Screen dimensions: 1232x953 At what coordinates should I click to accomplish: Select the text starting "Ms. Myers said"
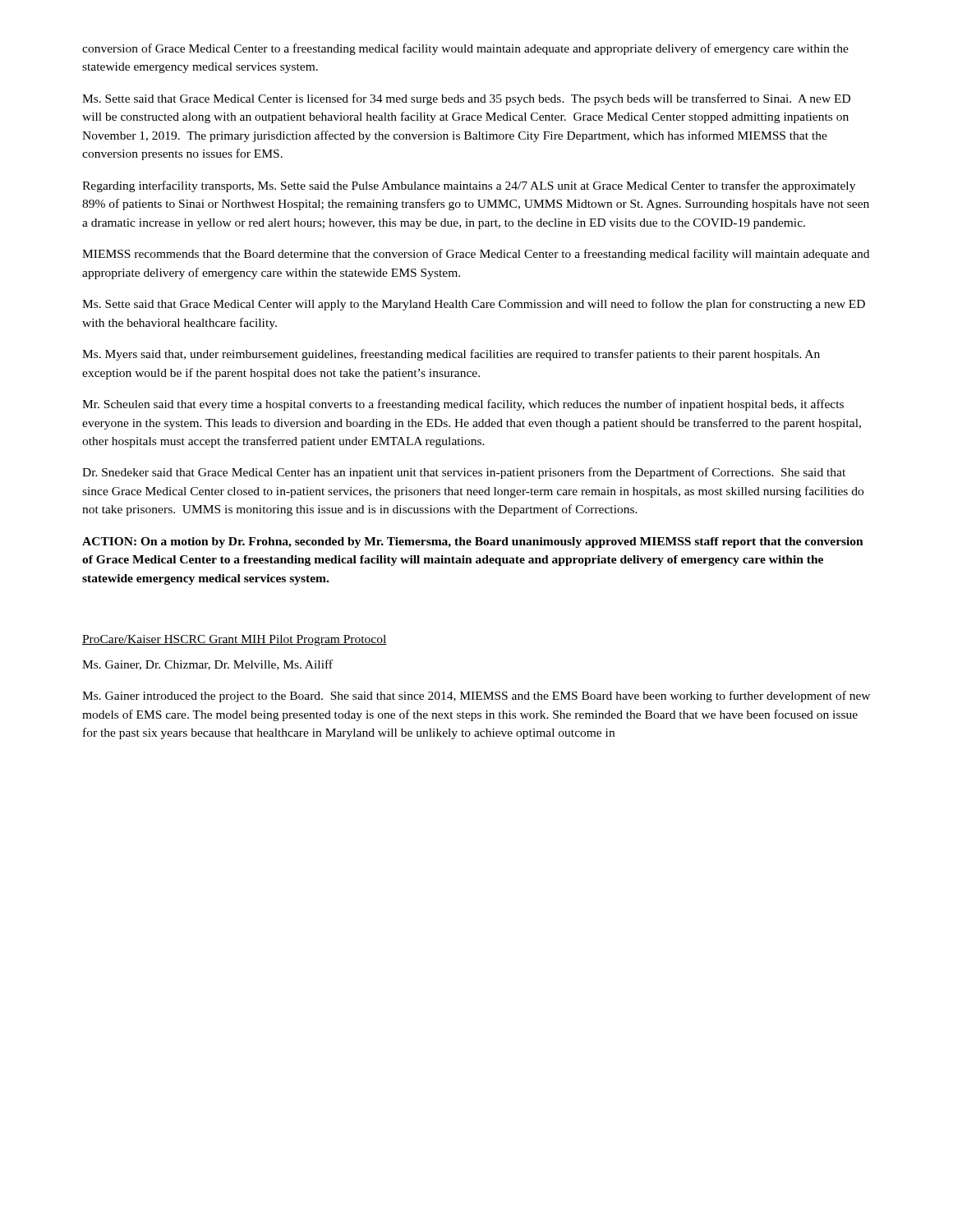pos(451,363)
